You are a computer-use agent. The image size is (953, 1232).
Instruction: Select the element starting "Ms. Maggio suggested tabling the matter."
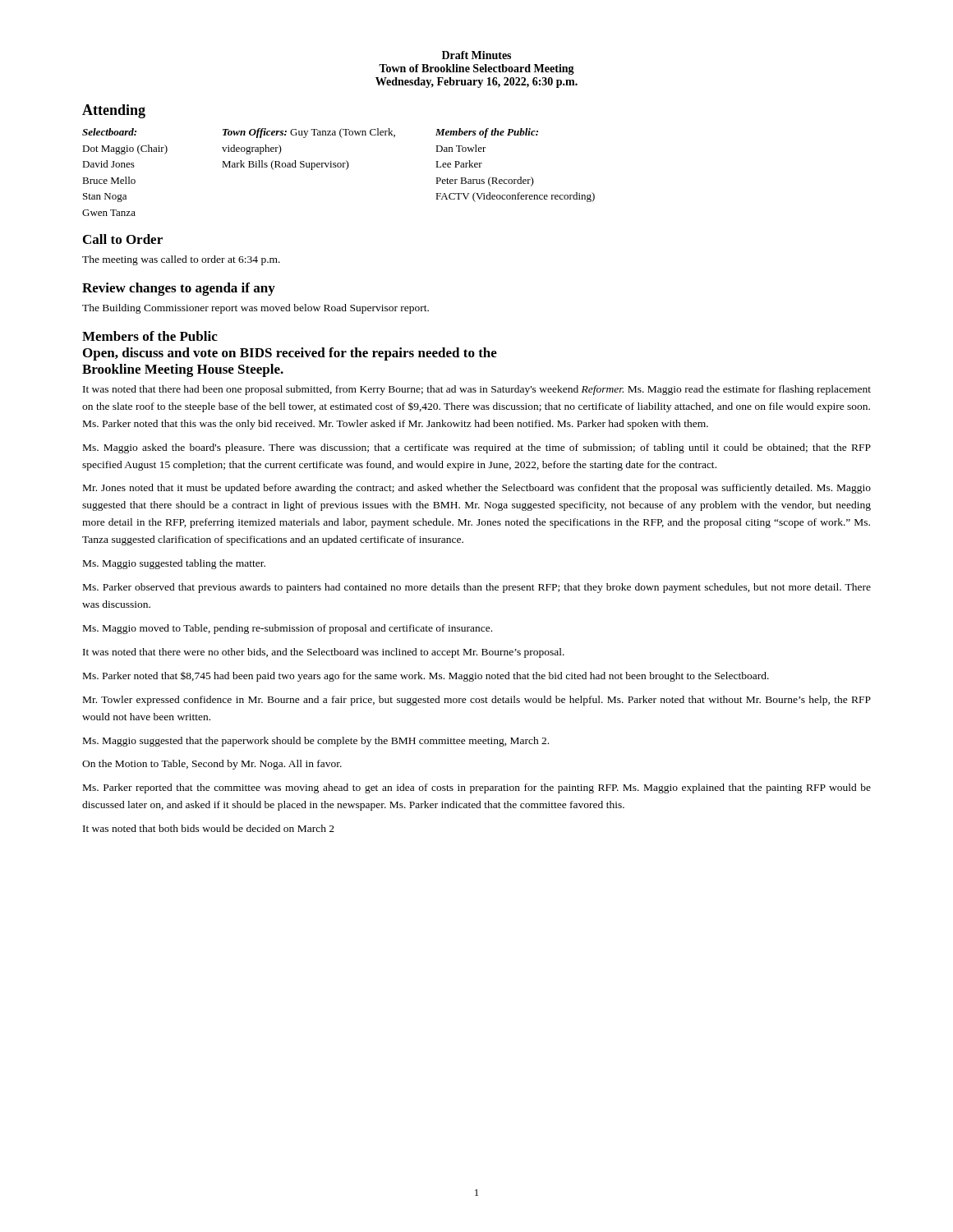pos(174,563)
